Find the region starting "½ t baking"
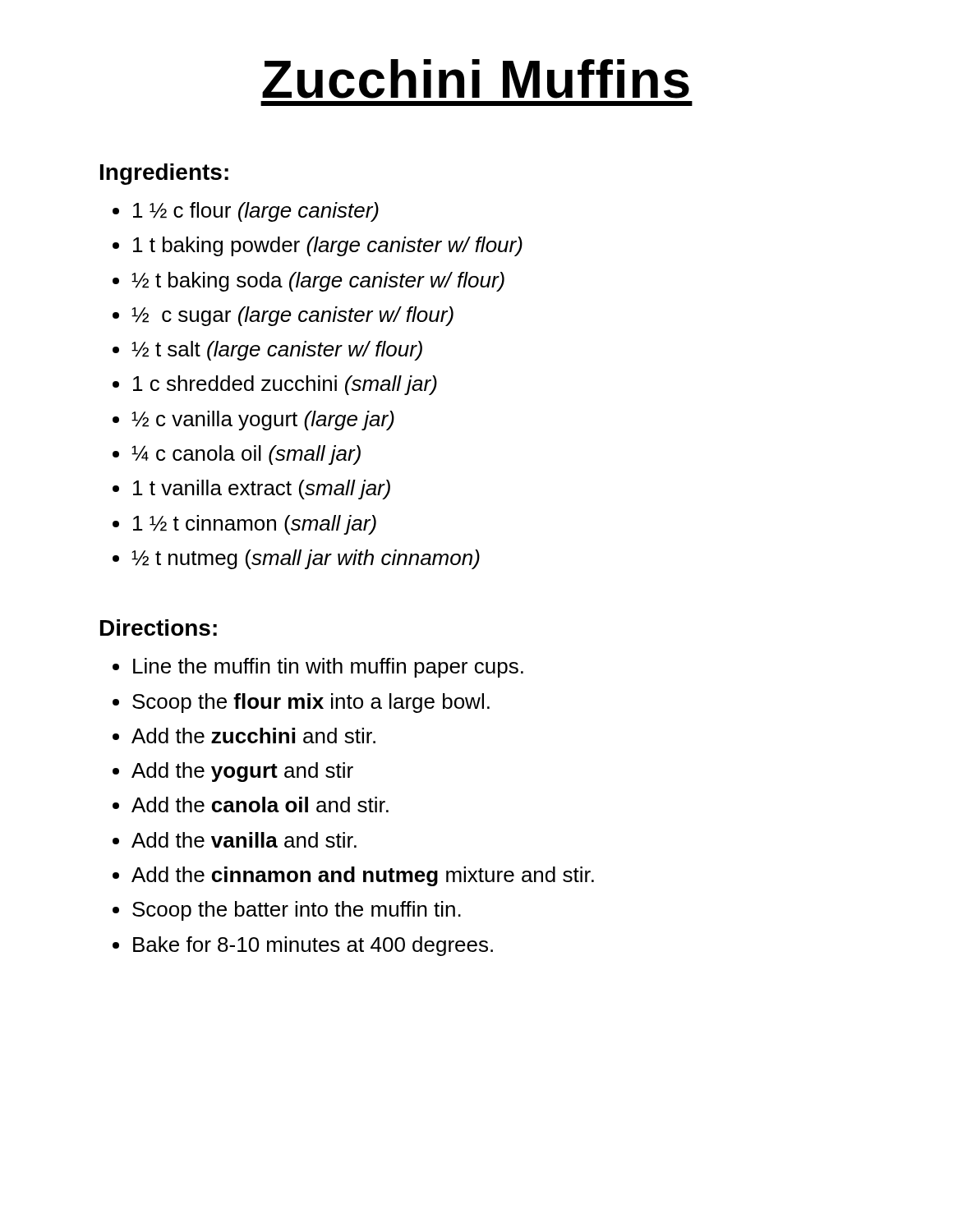953x1232 pixels. click(x=493, y=280)
